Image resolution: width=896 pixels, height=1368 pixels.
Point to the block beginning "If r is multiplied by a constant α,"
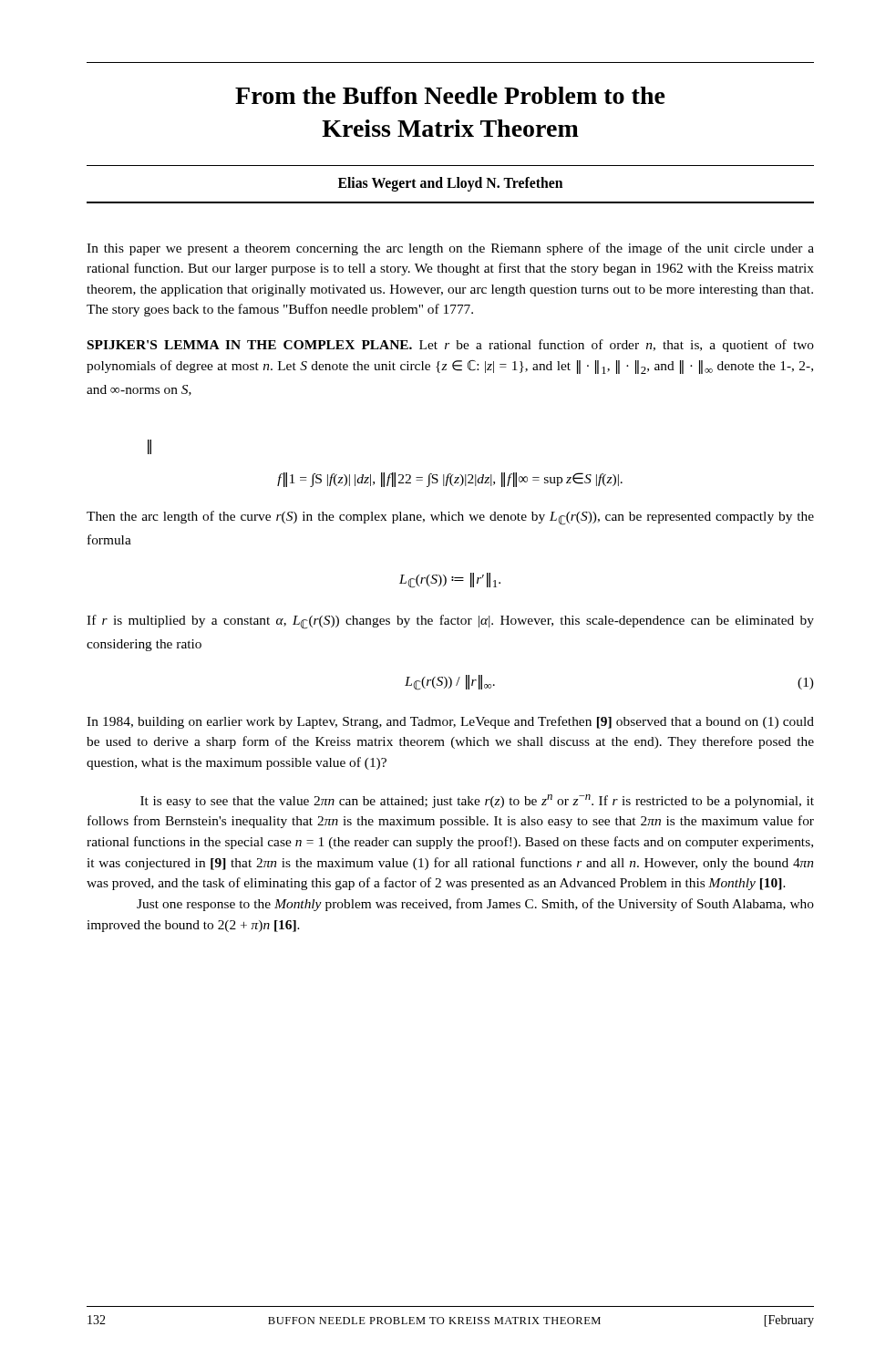click(x=450, y=632)
